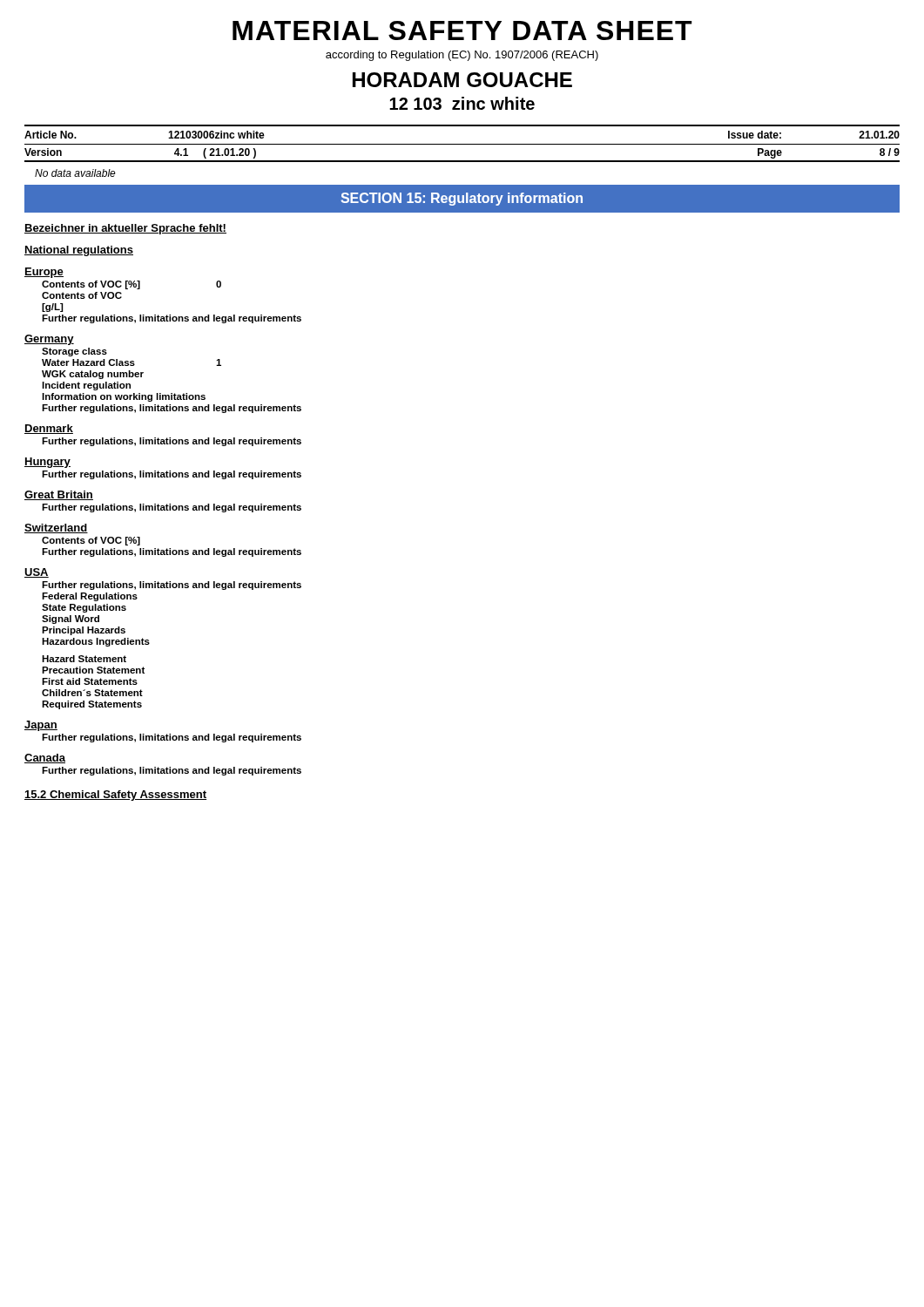
Task: Select the section header that reads "SECTION 15: Regulatory"
Action: 462,198
